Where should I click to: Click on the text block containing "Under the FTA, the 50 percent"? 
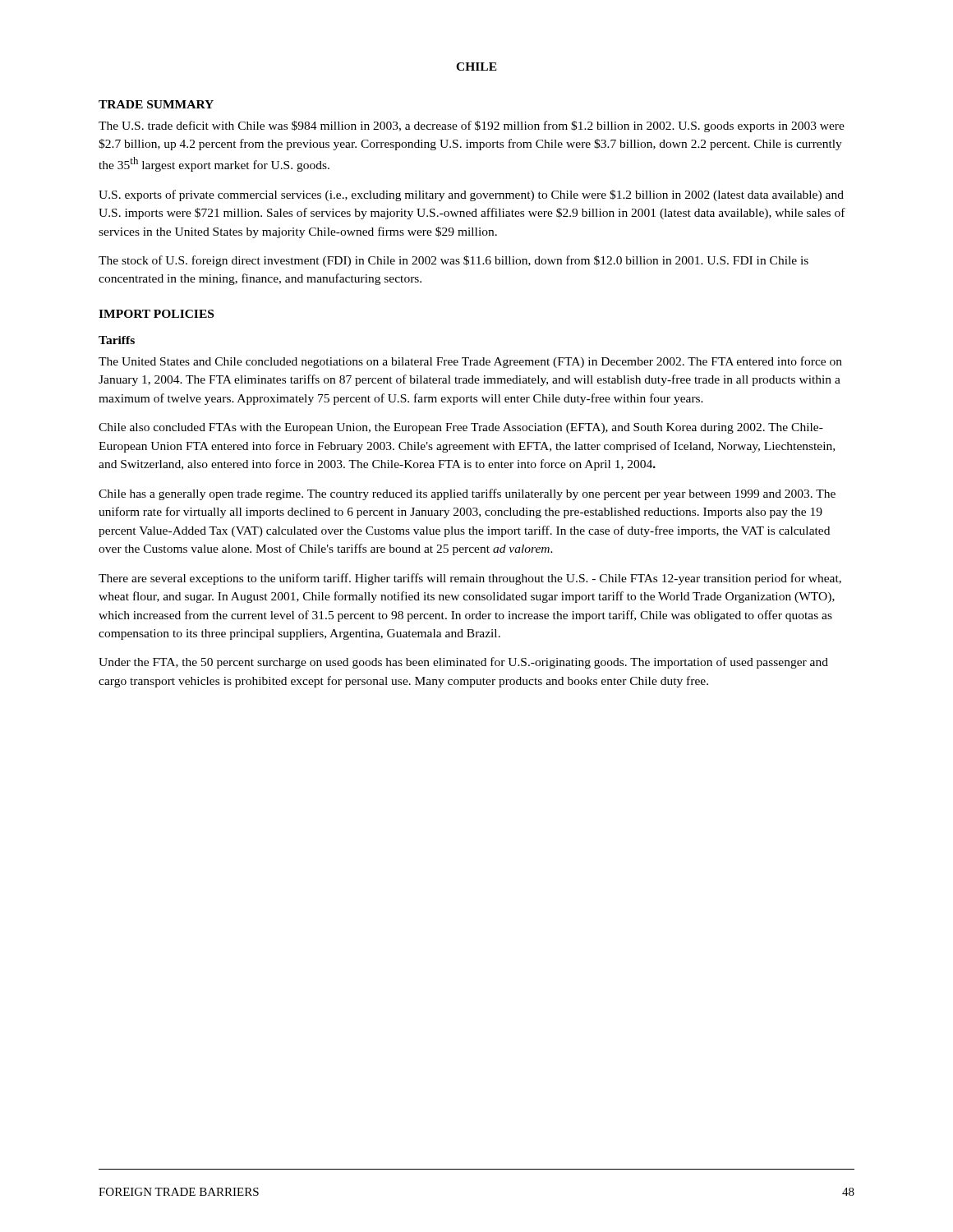[x=476, y=672]
